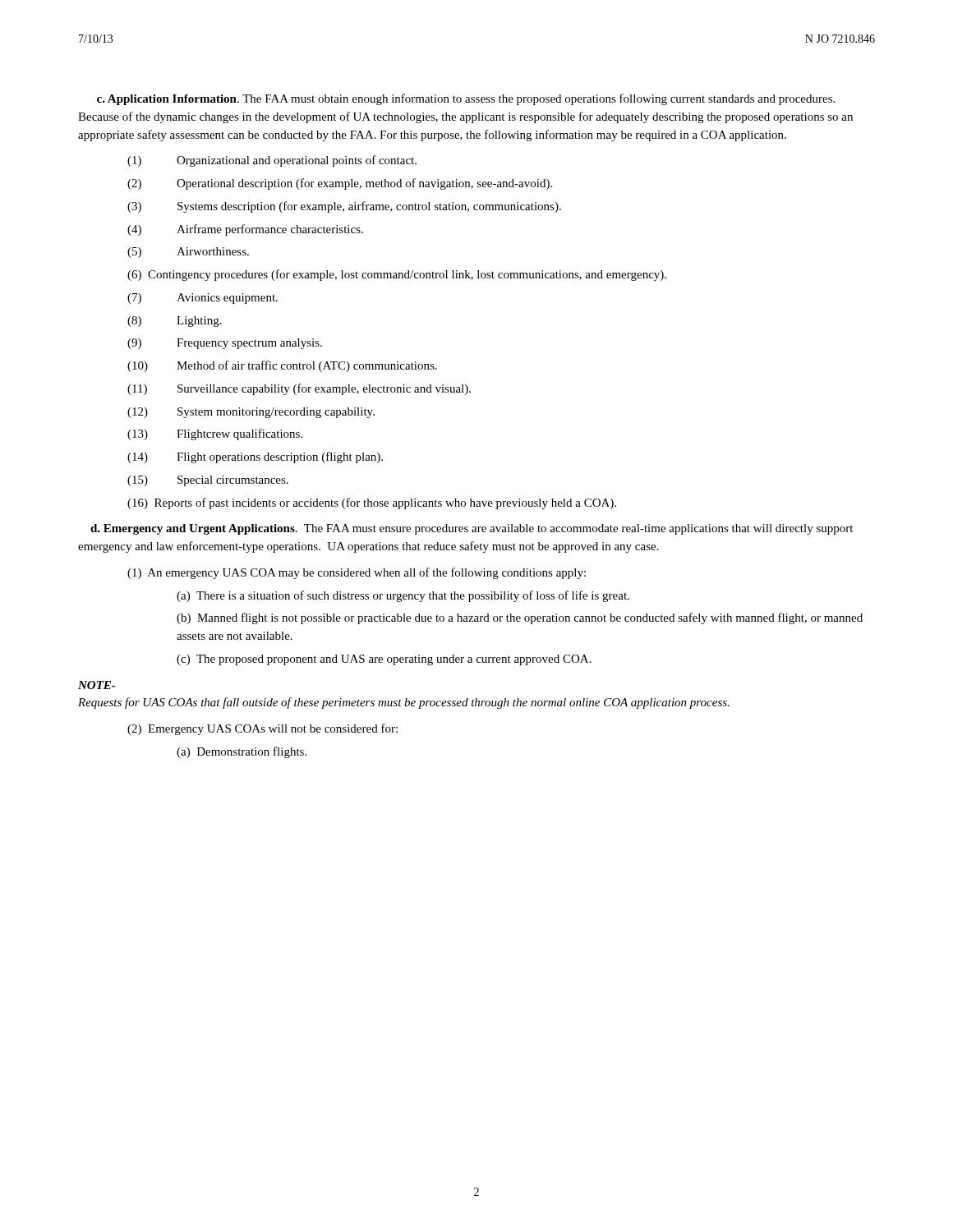Find the list item containing "(8) Lighting."
The height and width of the screenshot is (1232, 953).
175,322
